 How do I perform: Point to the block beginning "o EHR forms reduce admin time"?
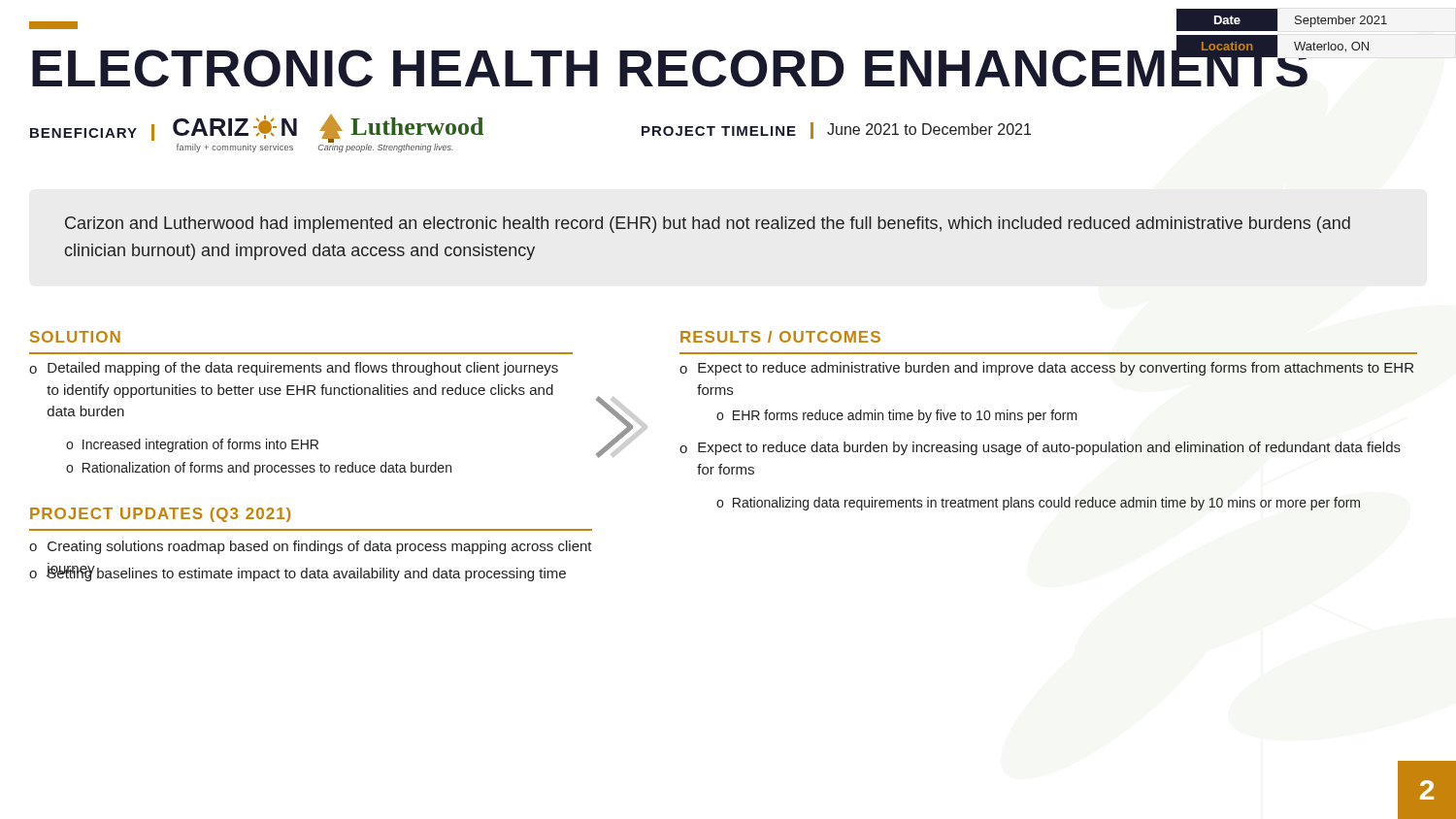click(897, 416)
